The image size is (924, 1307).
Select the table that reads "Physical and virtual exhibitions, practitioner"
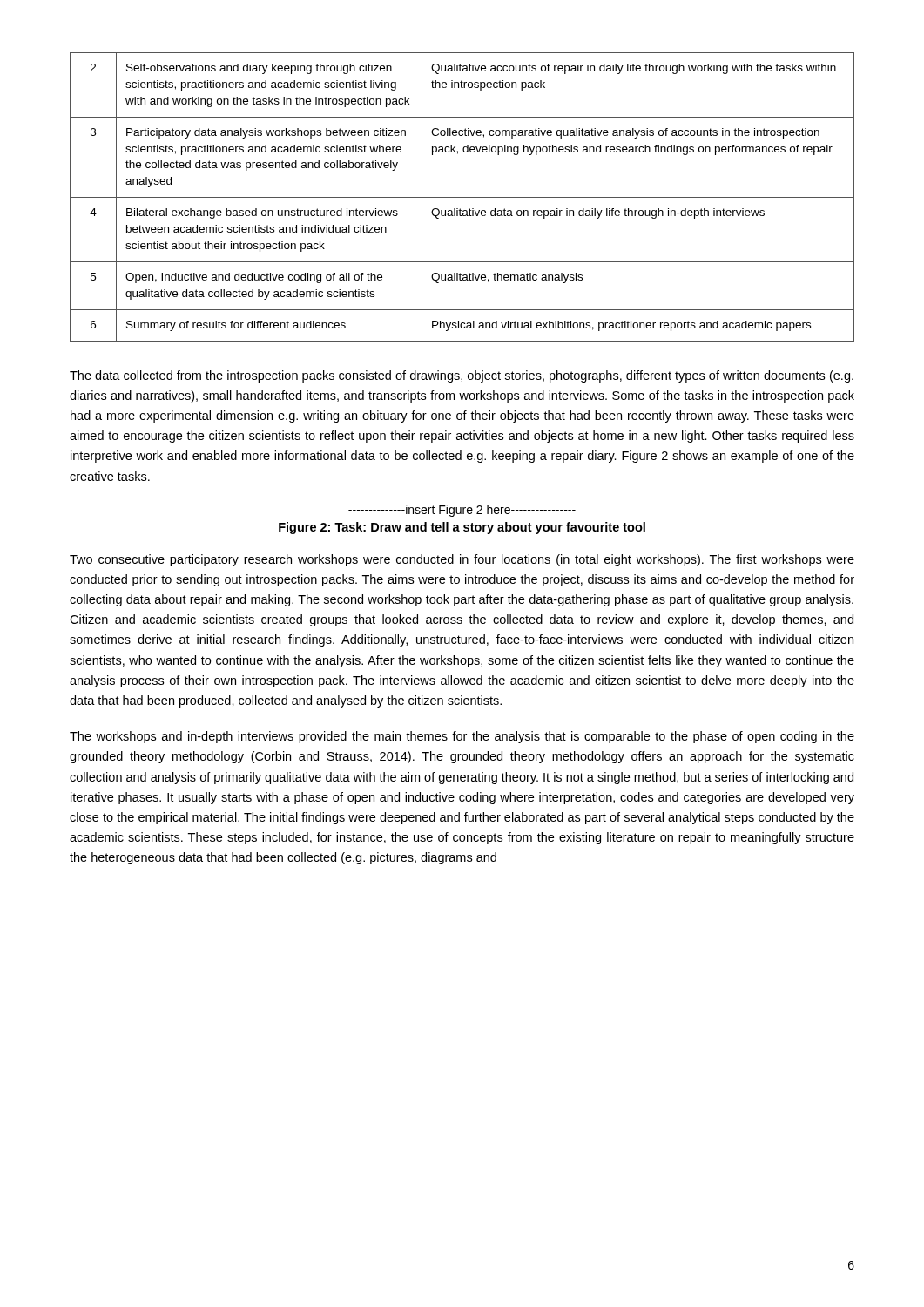(x=462, y=197)
